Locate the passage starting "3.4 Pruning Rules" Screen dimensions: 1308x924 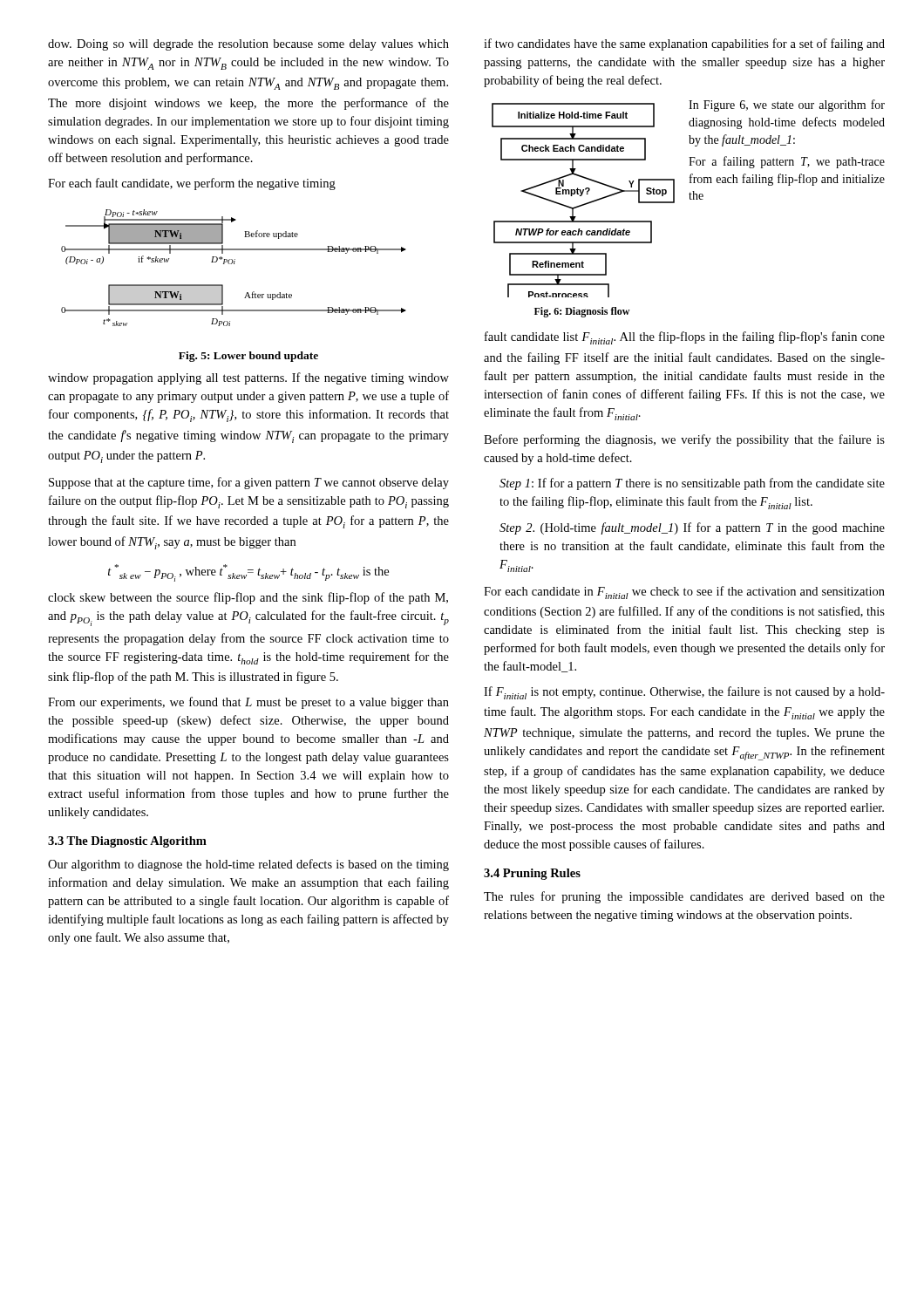532,873
